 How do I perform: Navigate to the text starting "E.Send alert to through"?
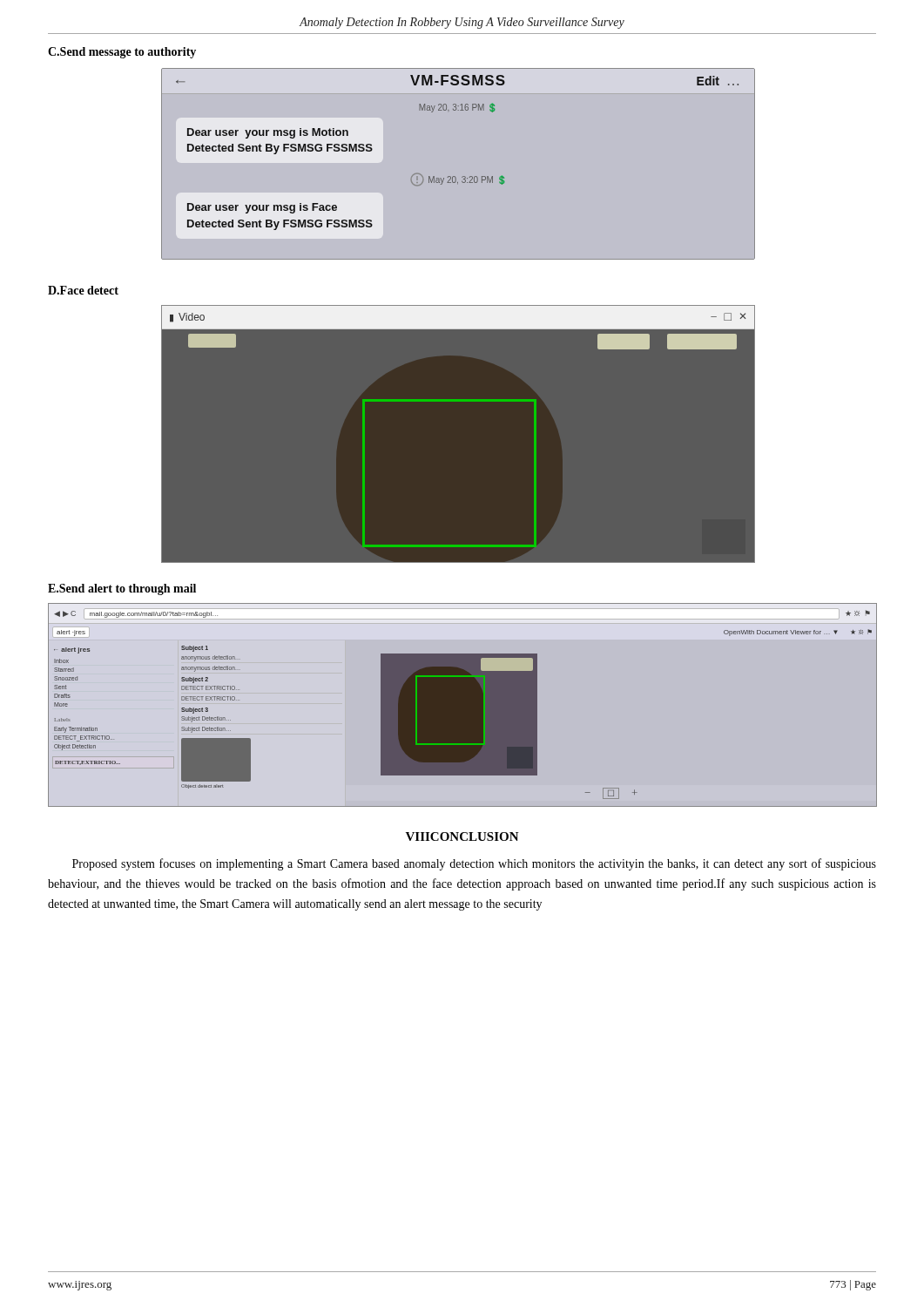click(x=122, y=589)
